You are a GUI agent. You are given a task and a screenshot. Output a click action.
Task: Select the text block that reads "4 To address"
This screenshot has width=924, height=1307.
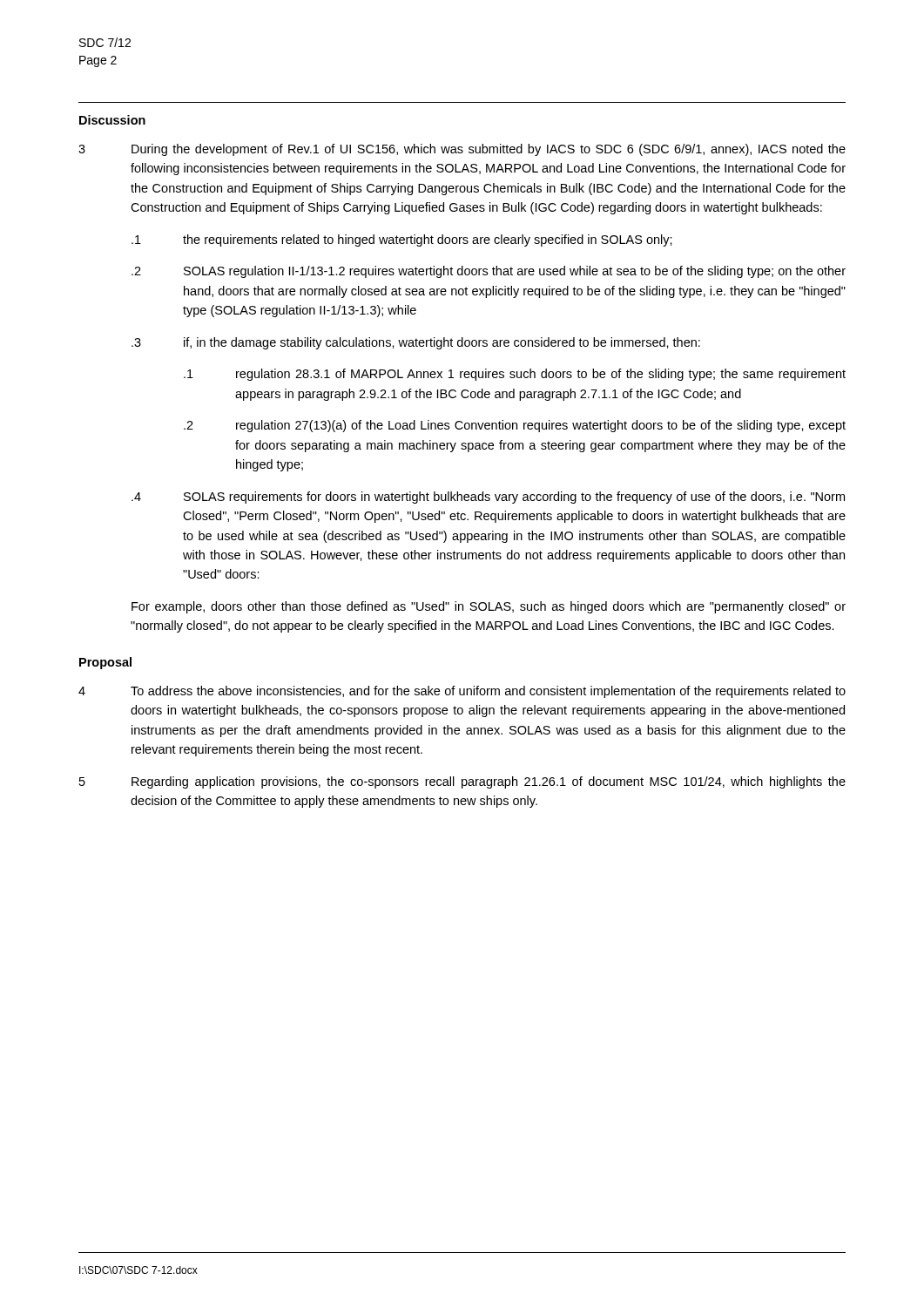(462, 720)
